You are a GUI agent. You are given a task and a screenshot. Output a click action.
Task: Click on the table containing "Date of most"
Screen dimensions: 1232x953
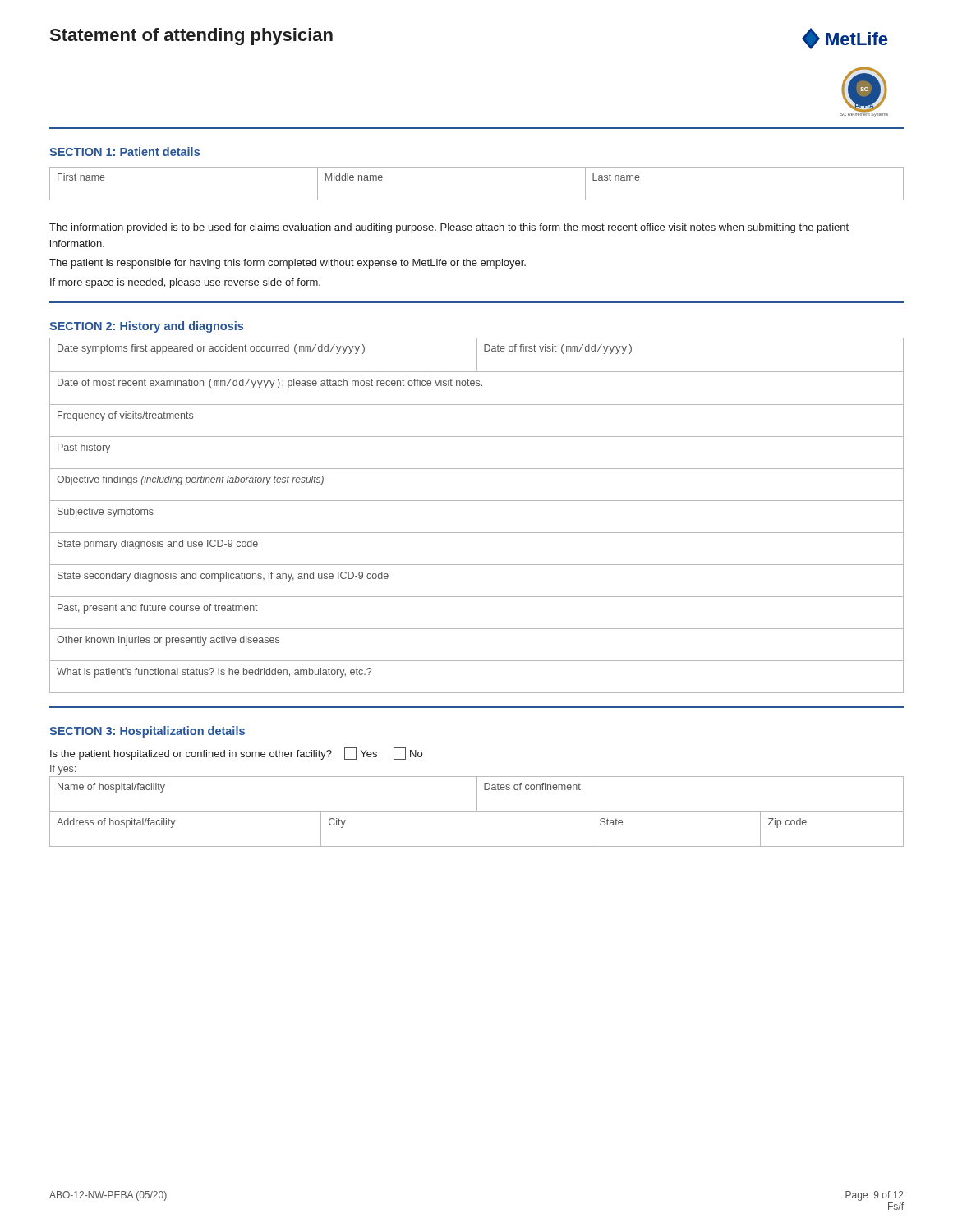point(476,389)
